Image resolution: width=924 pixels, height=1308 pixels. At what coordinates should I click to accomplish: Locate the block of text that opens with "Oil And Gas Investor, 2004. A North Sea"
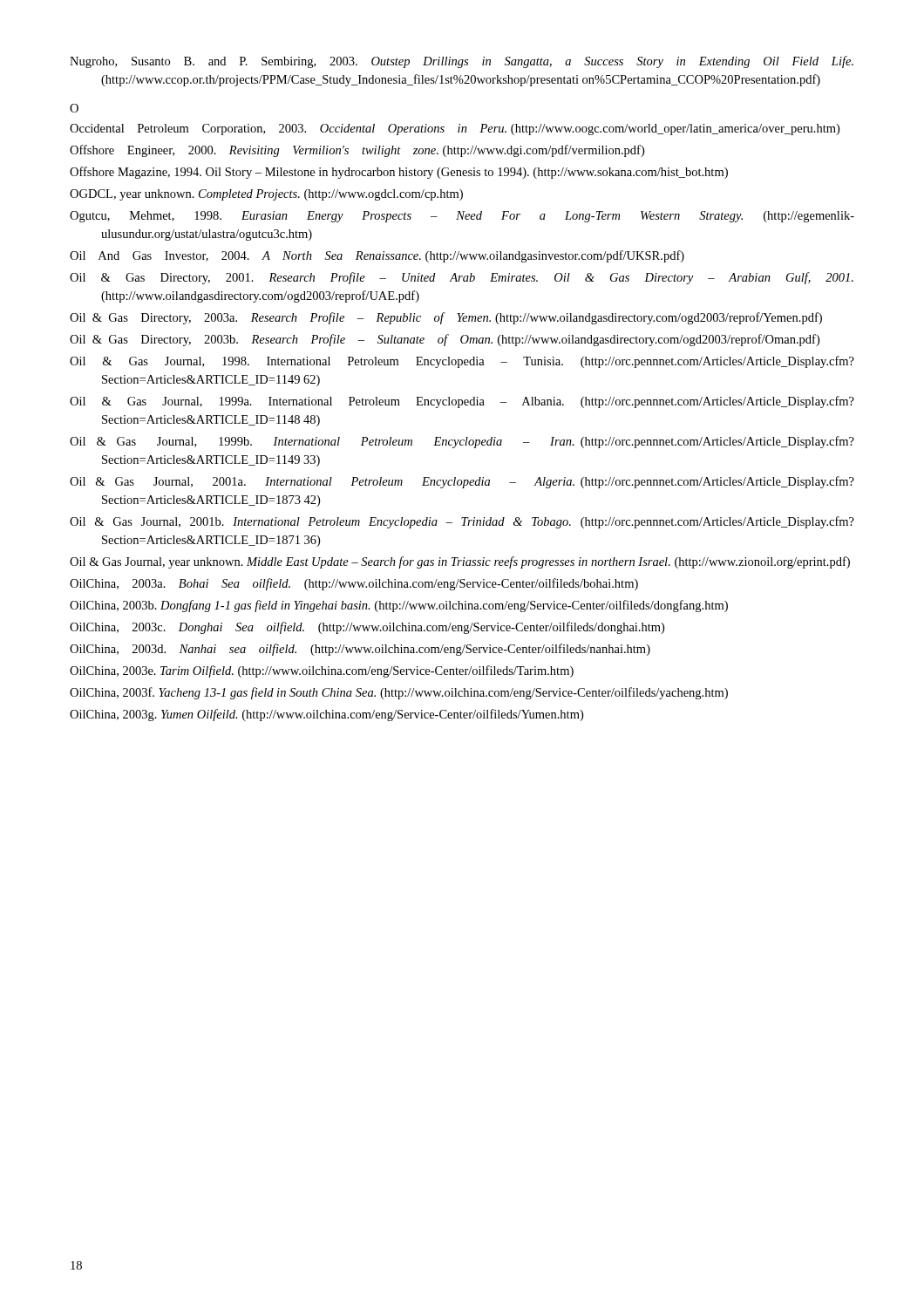tap(377, 256)
